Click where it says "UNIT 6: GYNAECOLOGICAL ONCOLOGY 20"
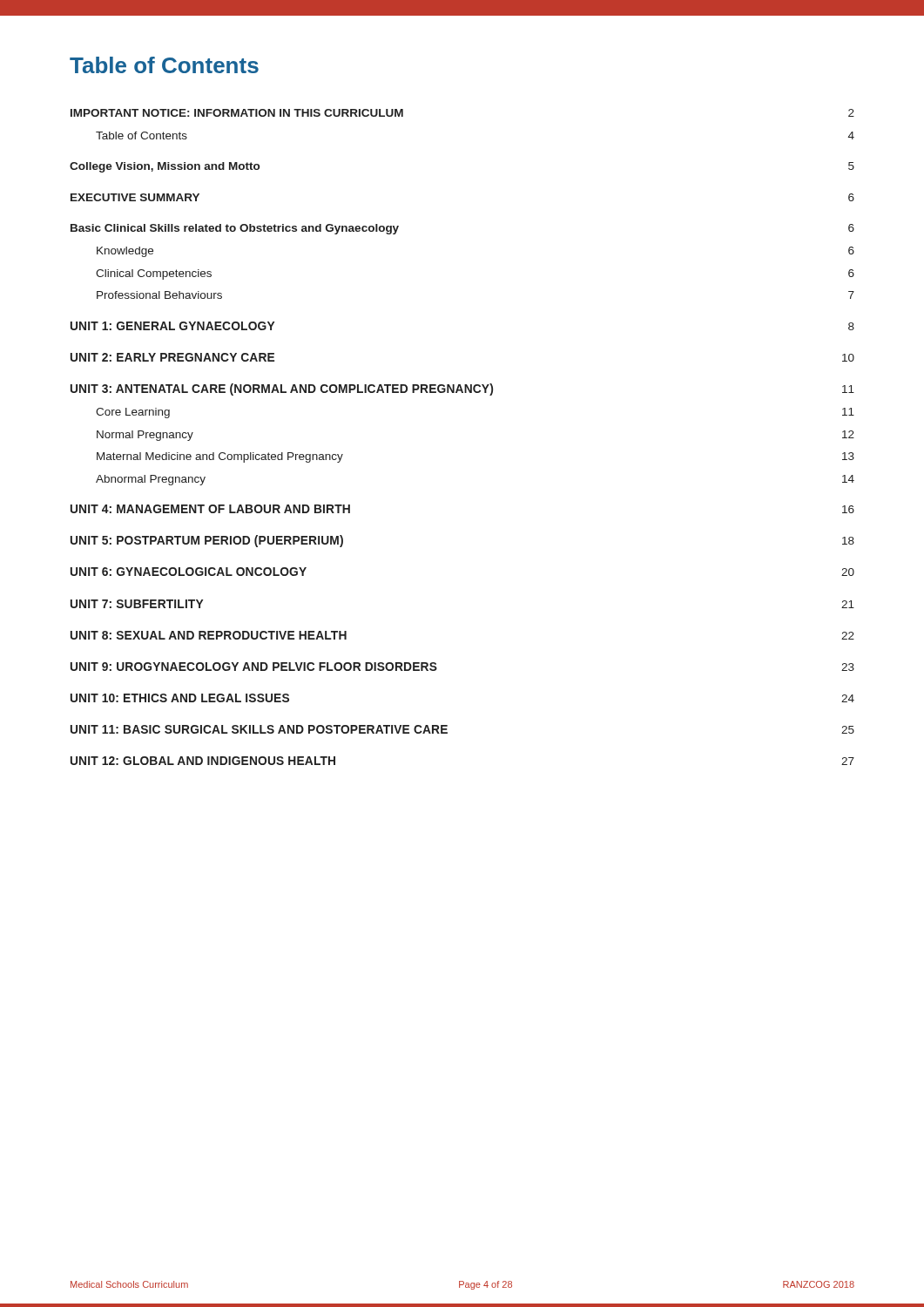The image size is (924, 1307). [192, 571]
